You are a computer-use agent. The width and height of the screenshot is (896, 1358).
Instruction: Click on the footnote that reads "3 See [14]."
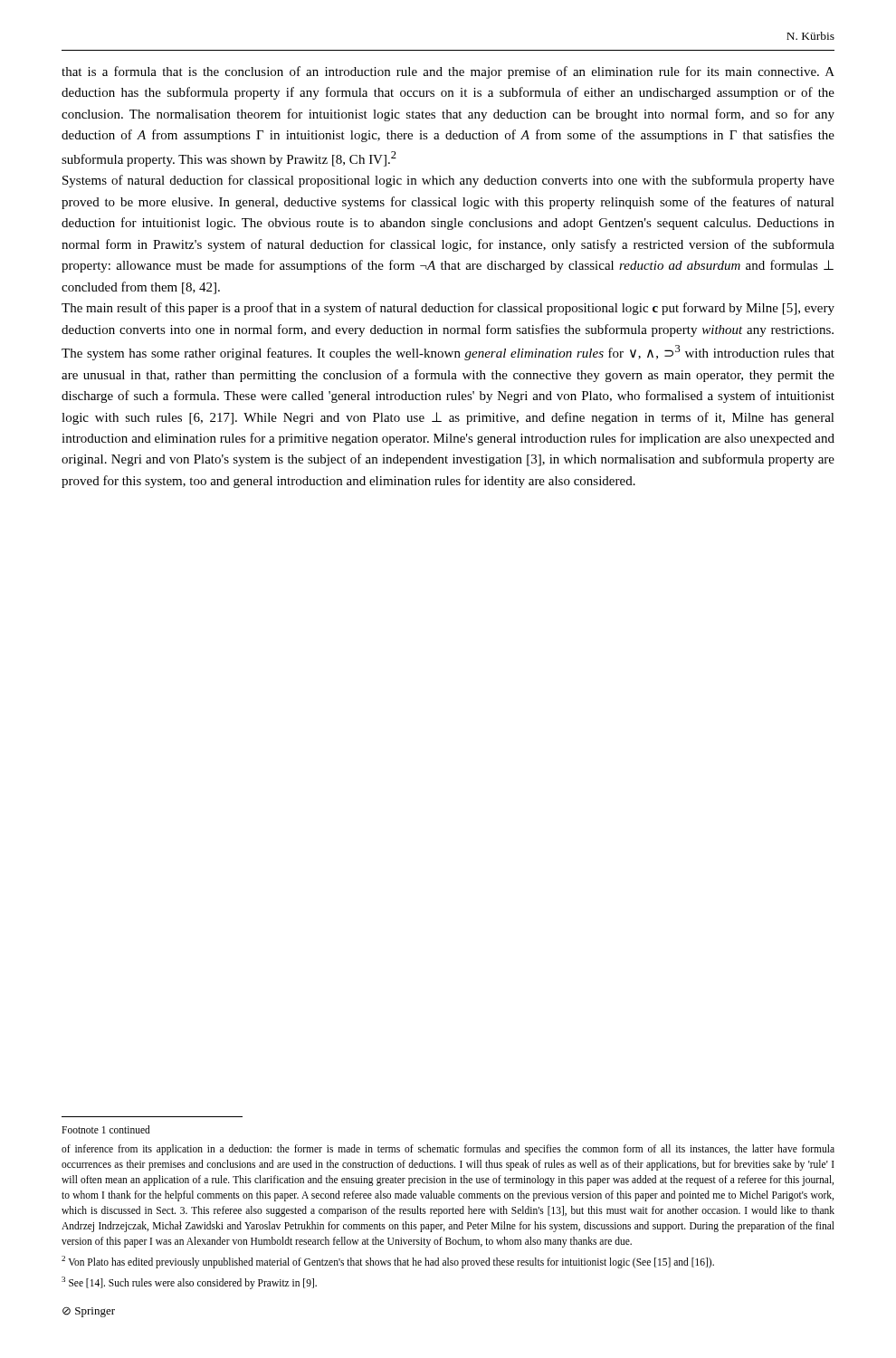pyautogui.click(x=189, y=1283)
